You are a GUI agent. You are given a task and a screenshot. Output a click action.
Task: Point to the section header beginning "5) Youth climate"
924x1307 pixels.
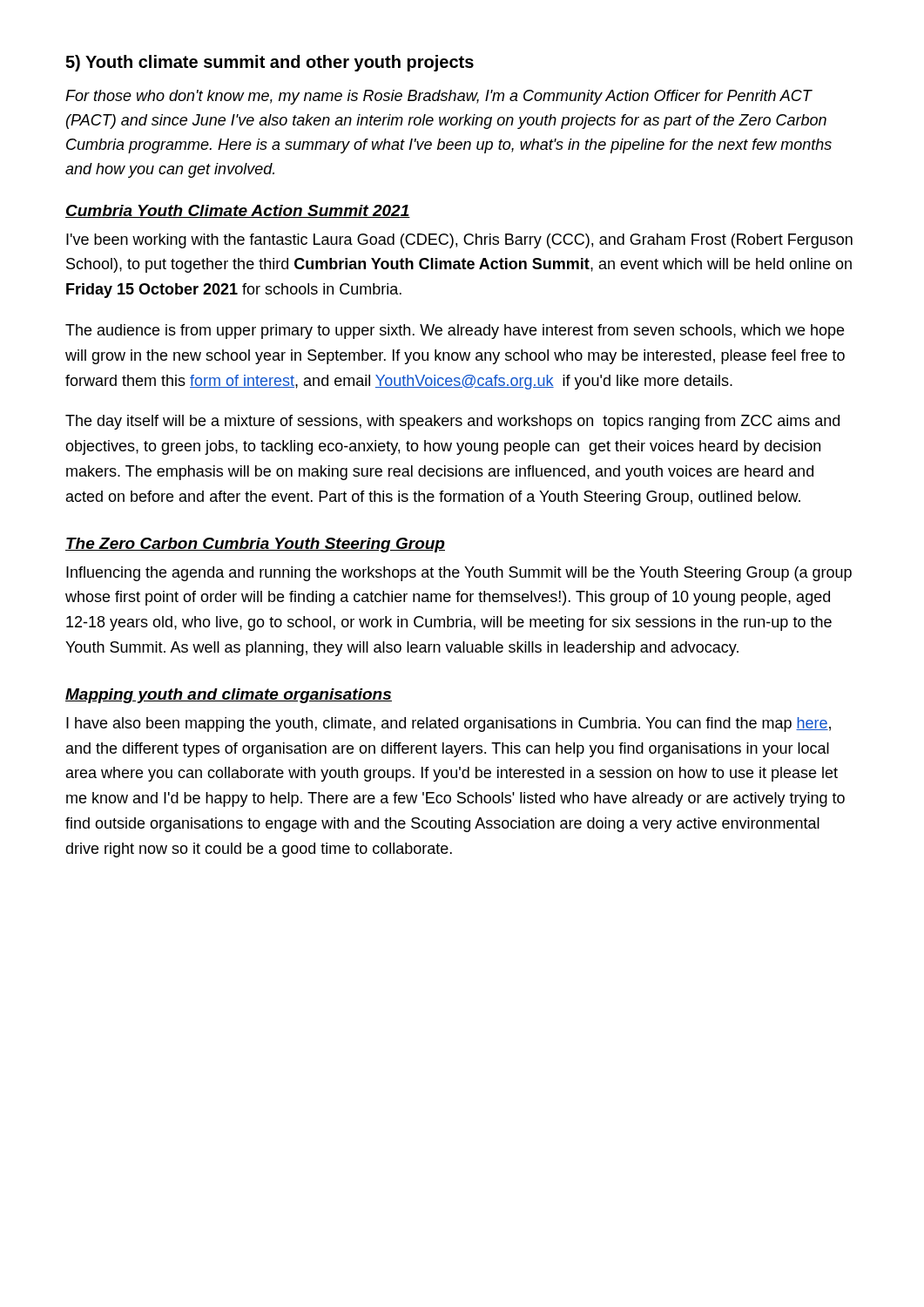[x=270, y=62]
